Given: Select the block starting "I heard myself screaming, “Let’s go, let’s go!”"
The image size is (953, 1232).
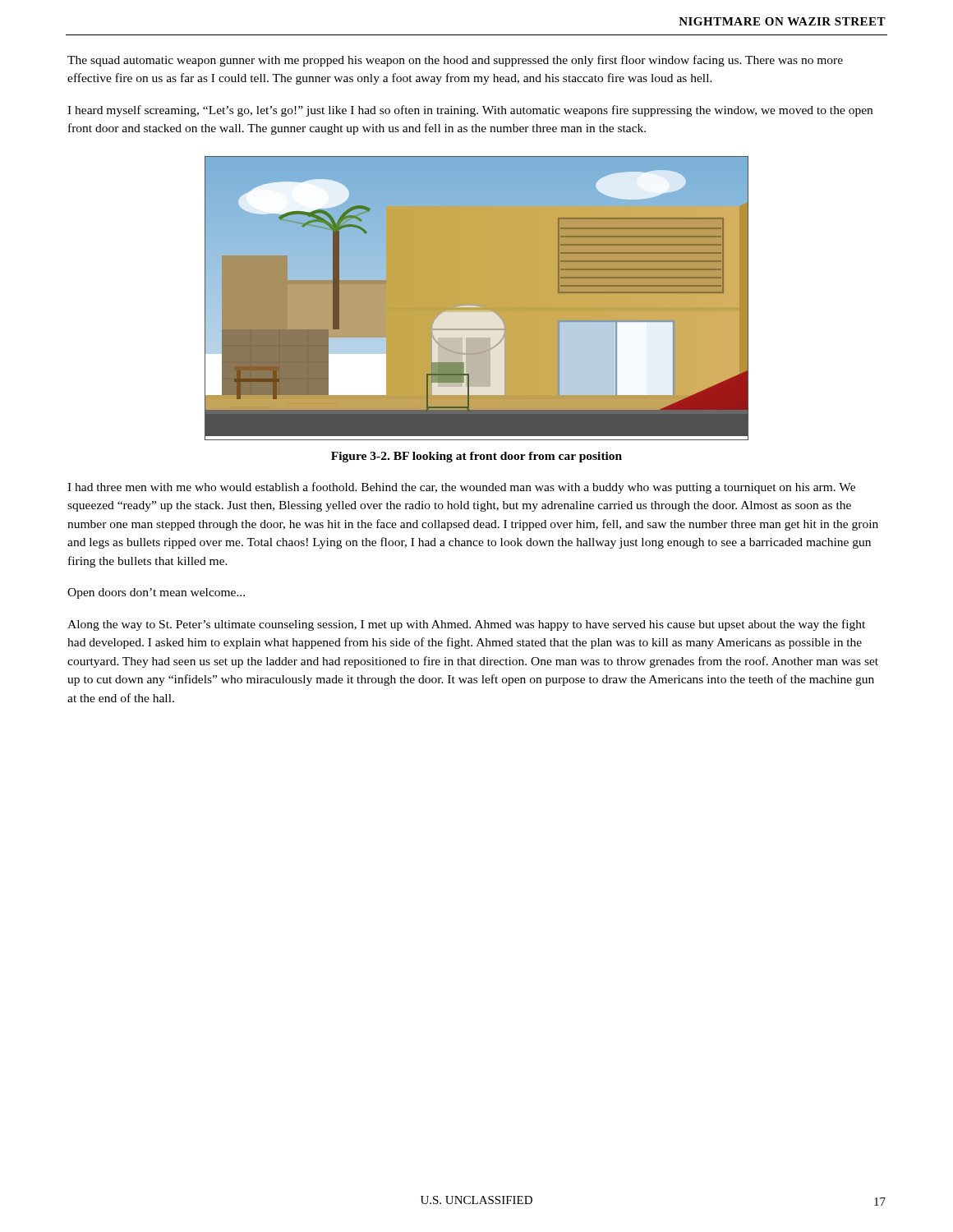Looking at the screenshot, I should [x=470, y=119].
